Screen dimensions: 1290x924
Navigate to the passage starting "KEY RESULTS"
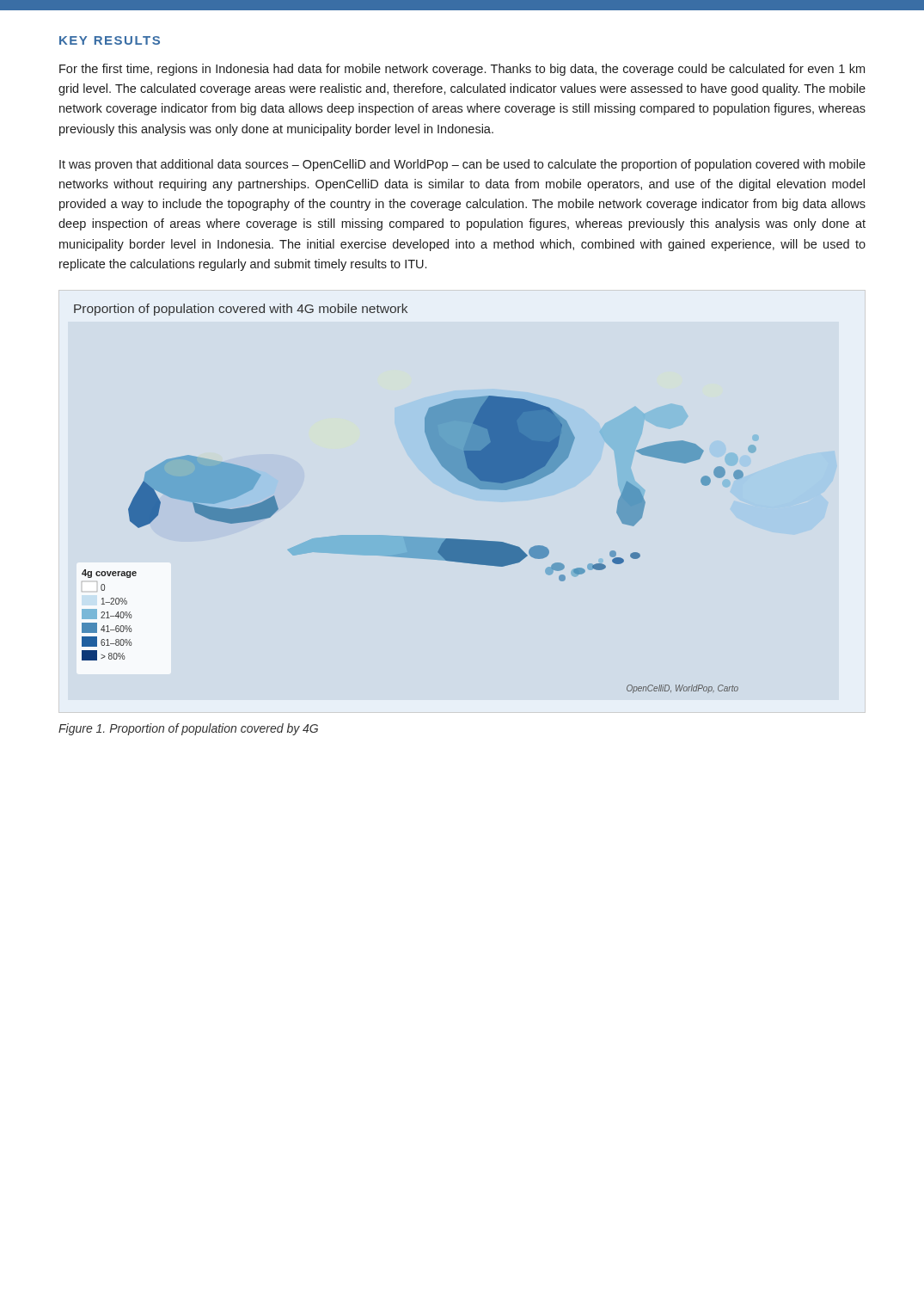[110, 40]
